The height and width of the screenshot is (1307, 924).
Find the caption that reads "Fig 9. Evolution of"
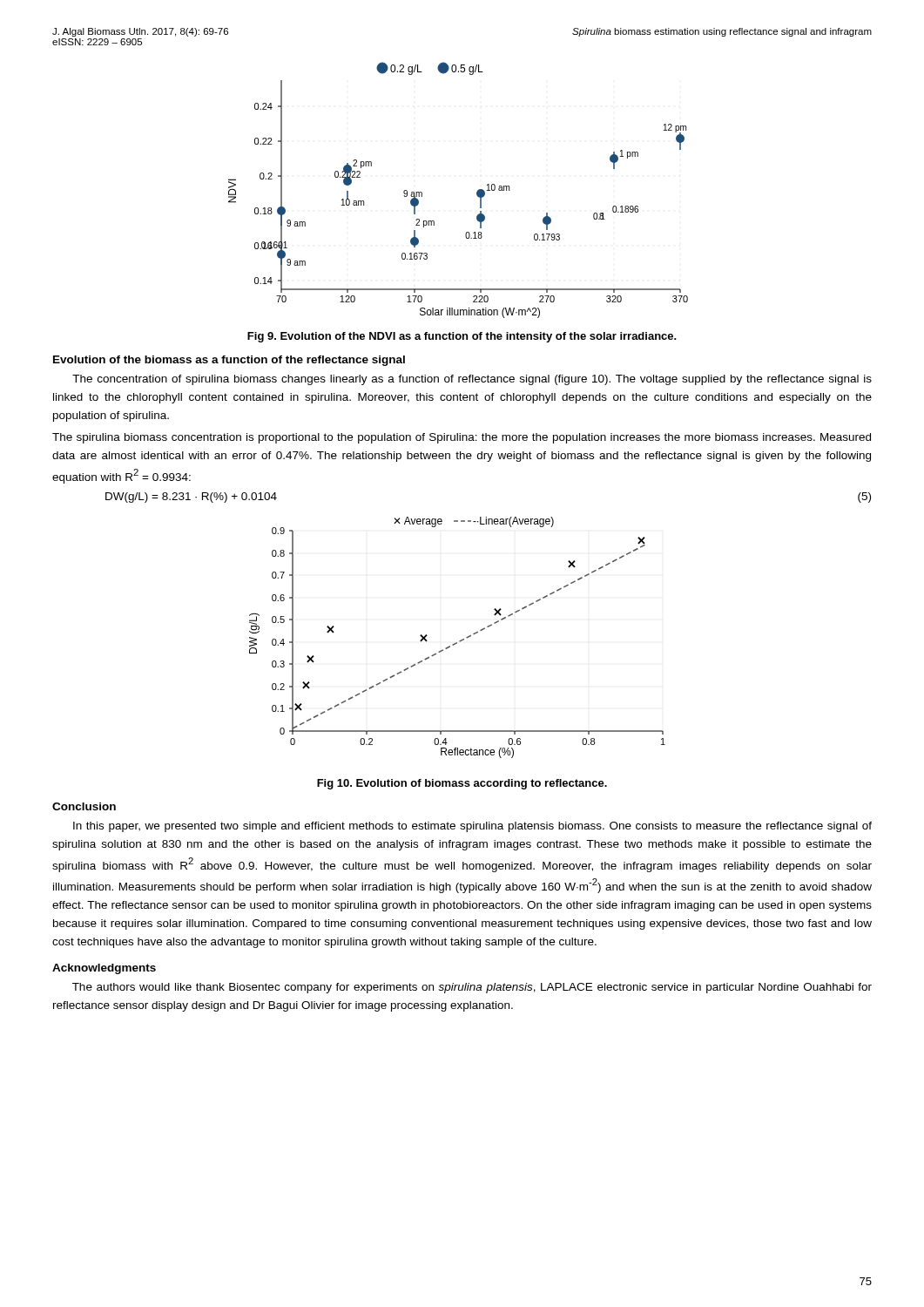[x=462, y=336]
